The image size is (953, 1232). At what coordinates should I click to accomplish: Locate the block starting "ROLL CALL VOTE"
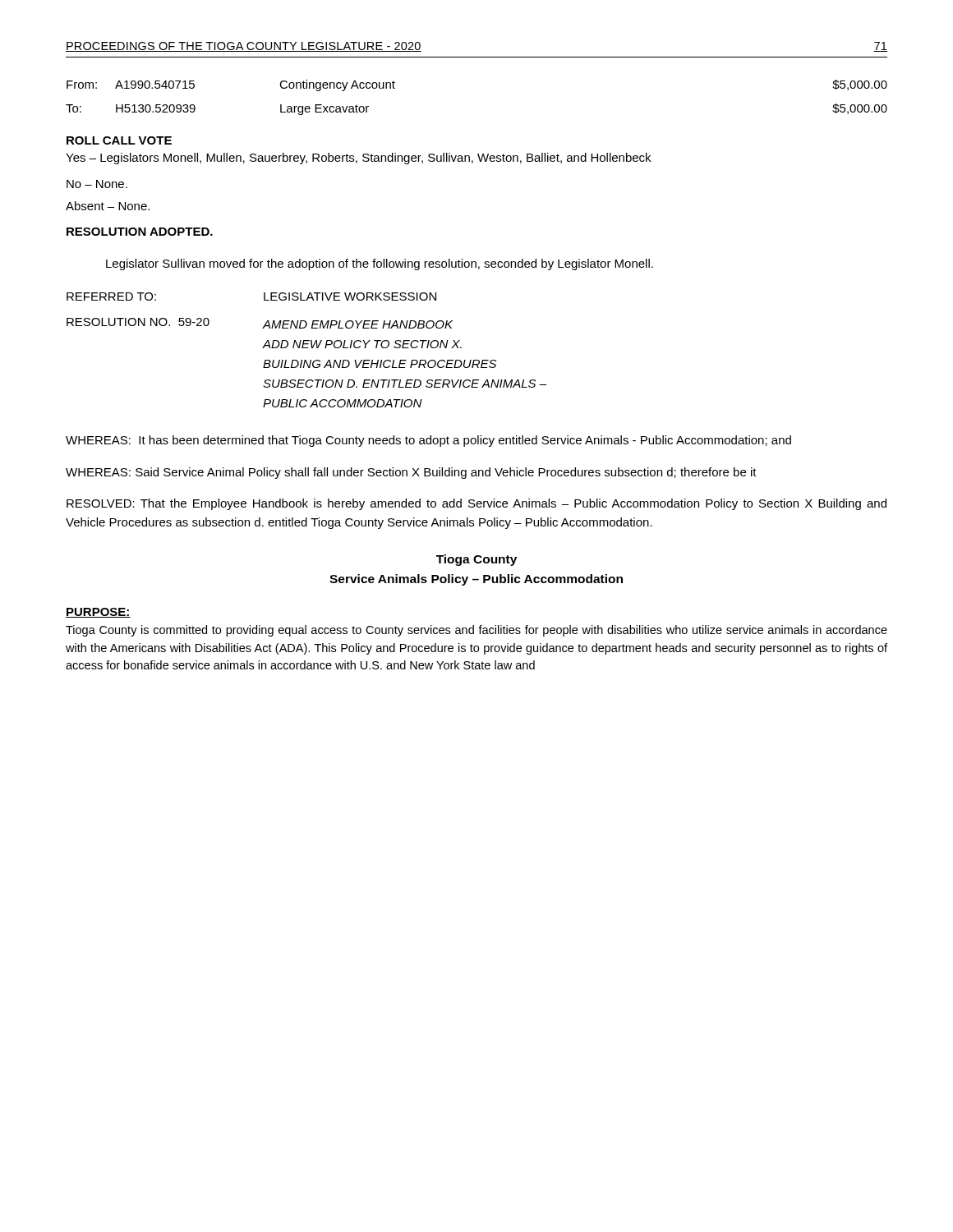pyautogui.click(x=119, y=140)
